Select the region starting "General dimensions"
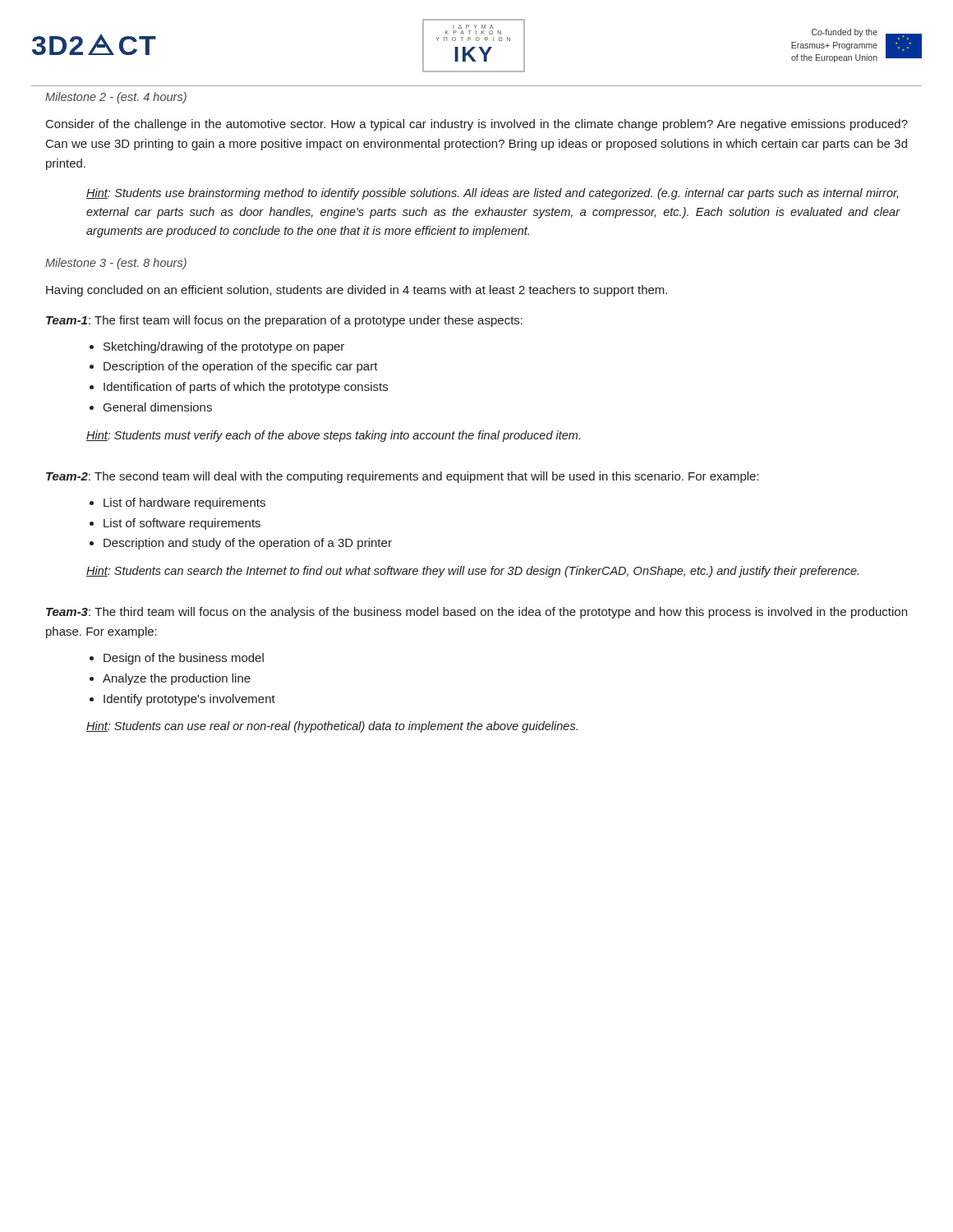The width and height of the screenshot is (953, 1232). point(158,407)
